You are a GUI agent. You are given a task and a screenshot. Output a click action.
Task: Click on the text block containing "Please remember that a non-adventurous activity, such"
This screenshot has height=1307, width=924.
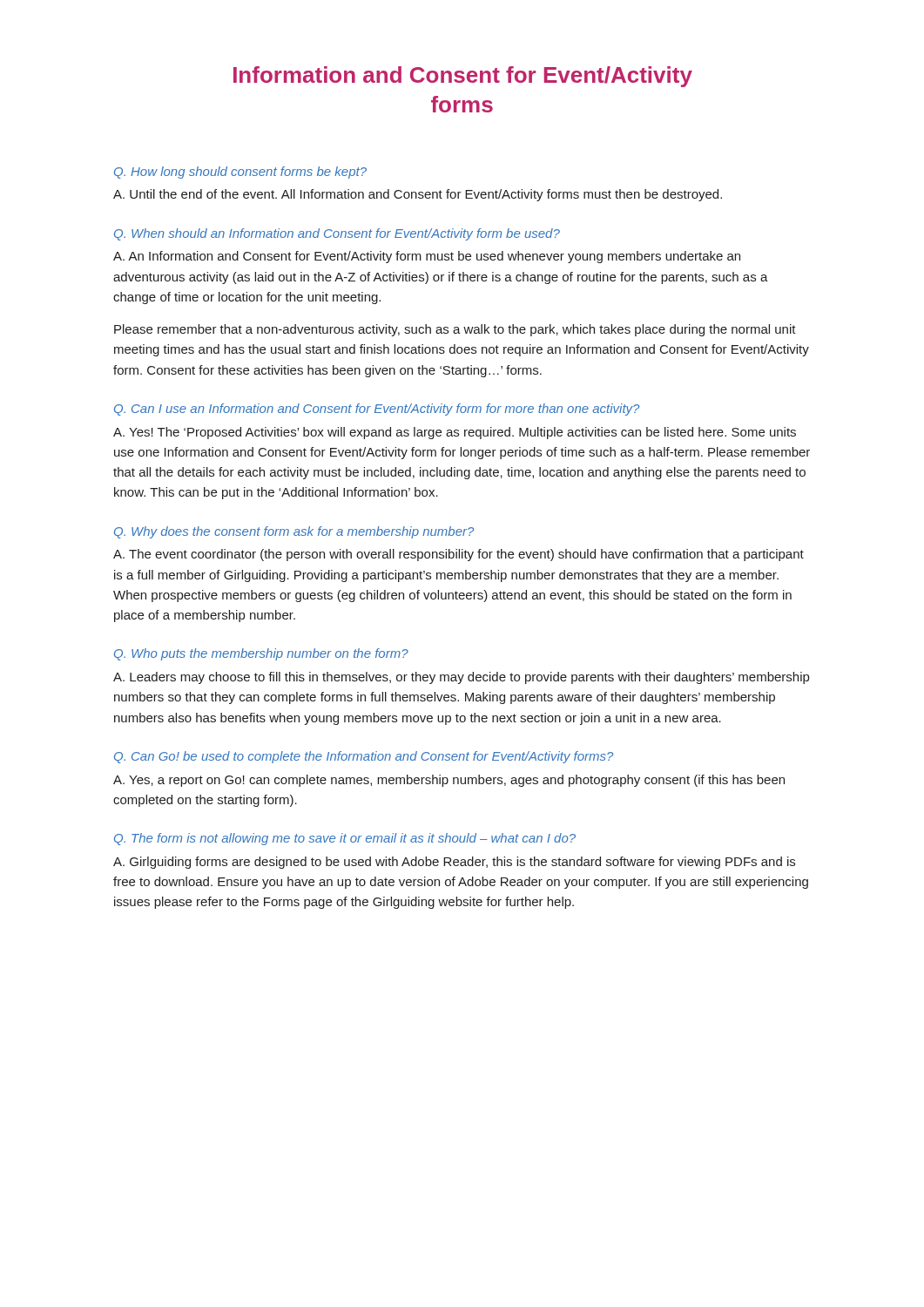click(461, 349)
